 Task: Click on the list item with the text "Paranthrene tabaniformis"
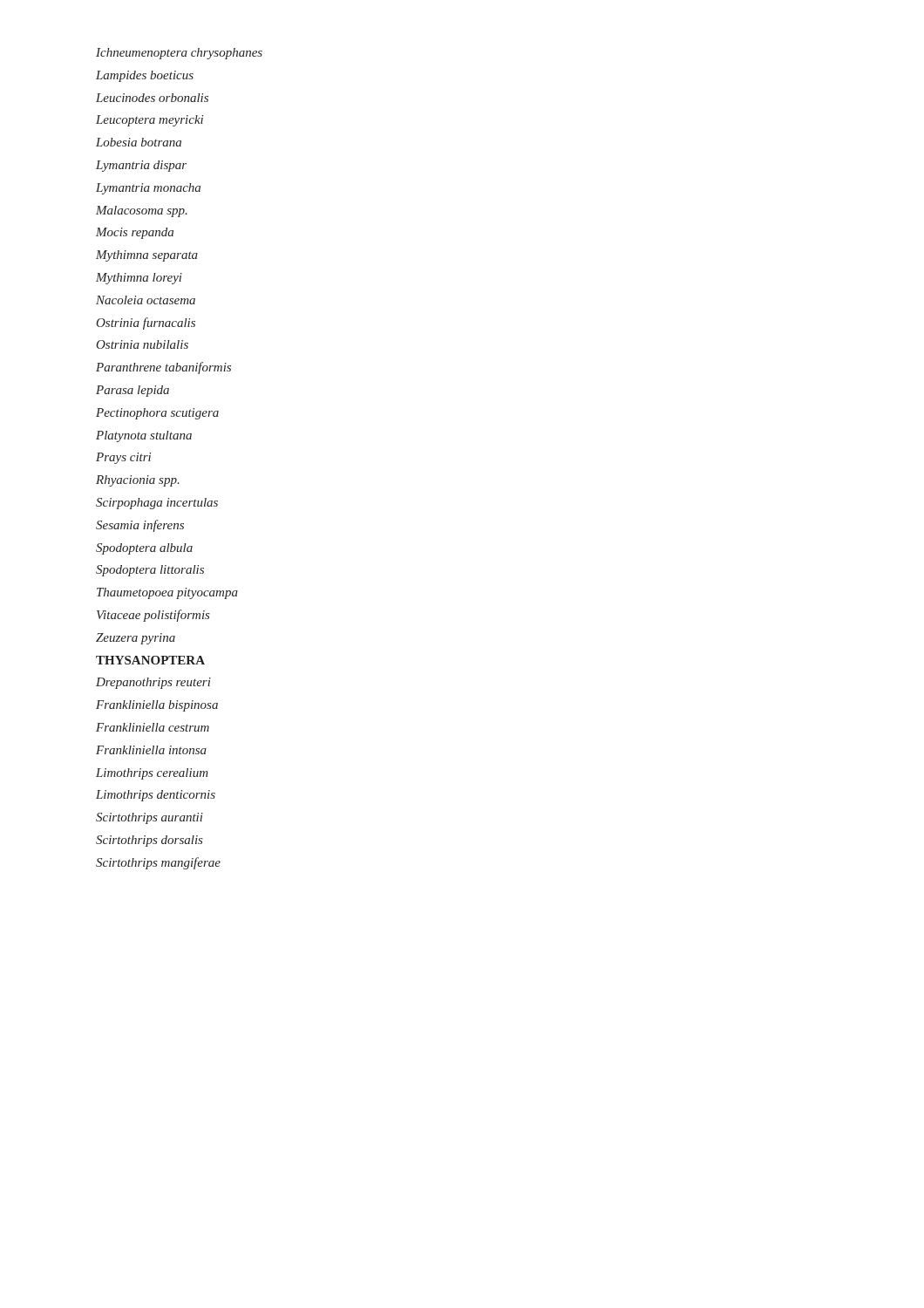(x=164, y=367)
